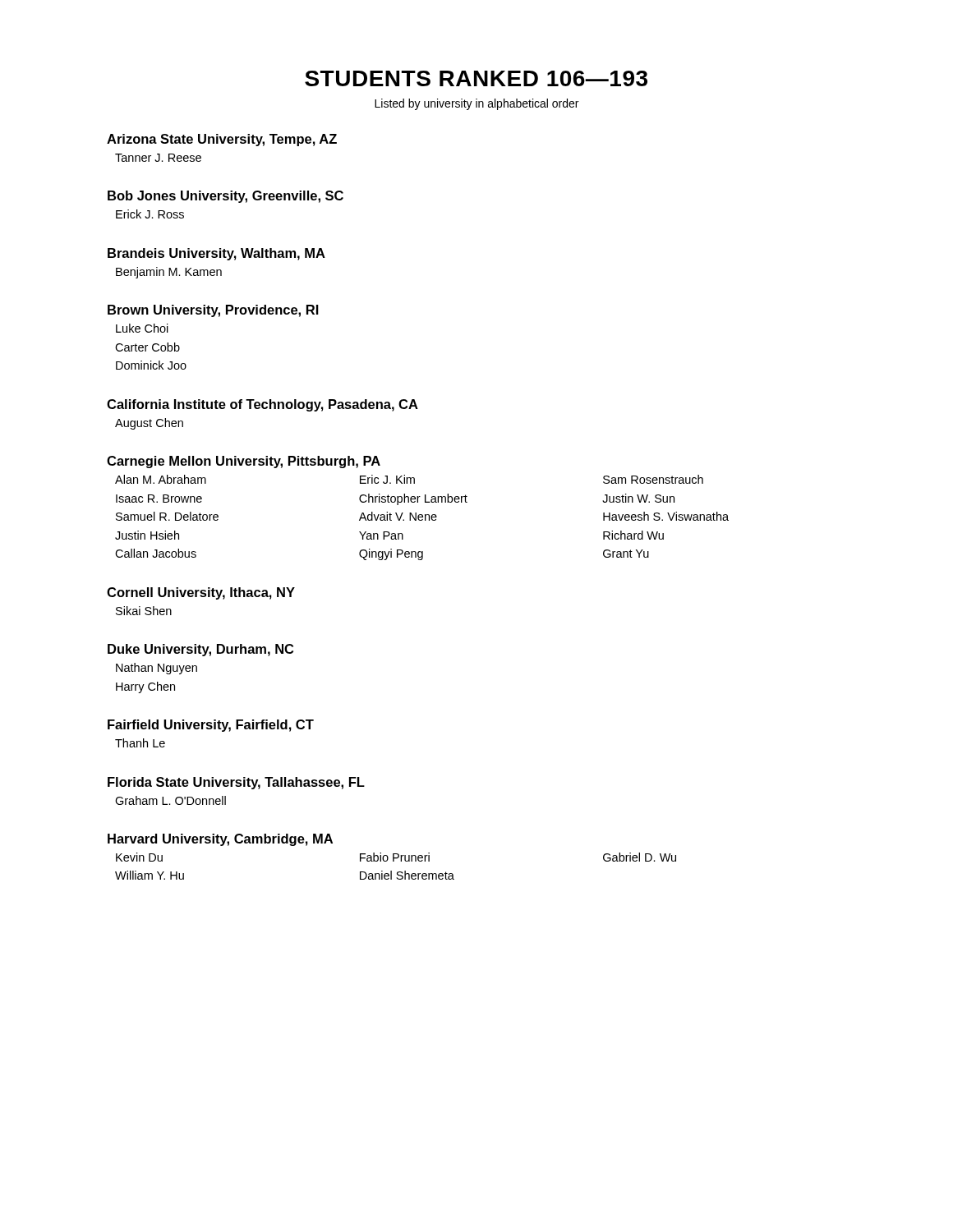Click on the element starting "Sam Rosenstrauch"
This screenshot has width=953, height=1232.
pyautogui.click(x=653, y=480)
